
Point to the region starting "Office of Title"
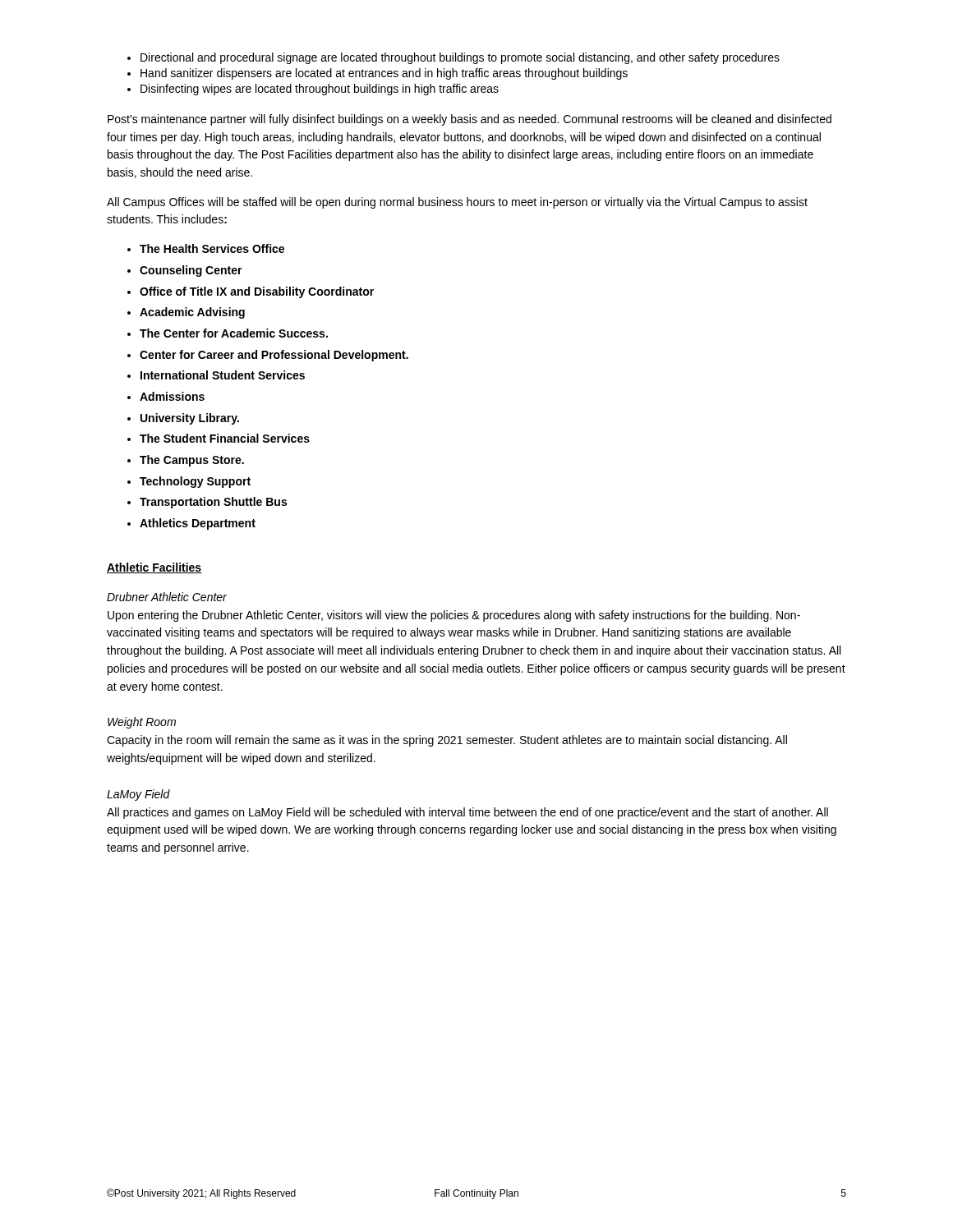pos(251,292)
